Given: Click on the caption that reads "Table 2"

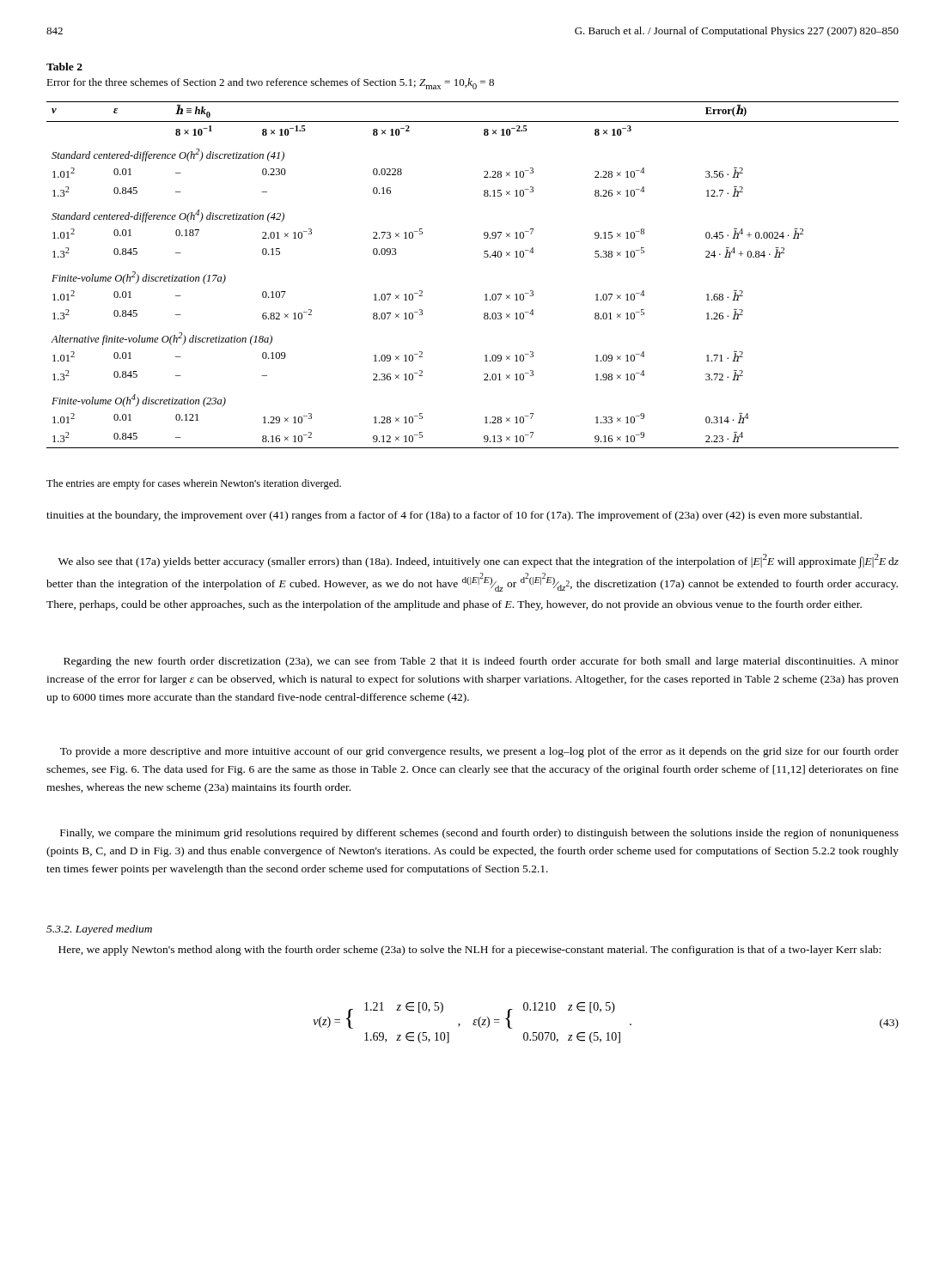Looking at the screenshot, I should tap(64, 67).
